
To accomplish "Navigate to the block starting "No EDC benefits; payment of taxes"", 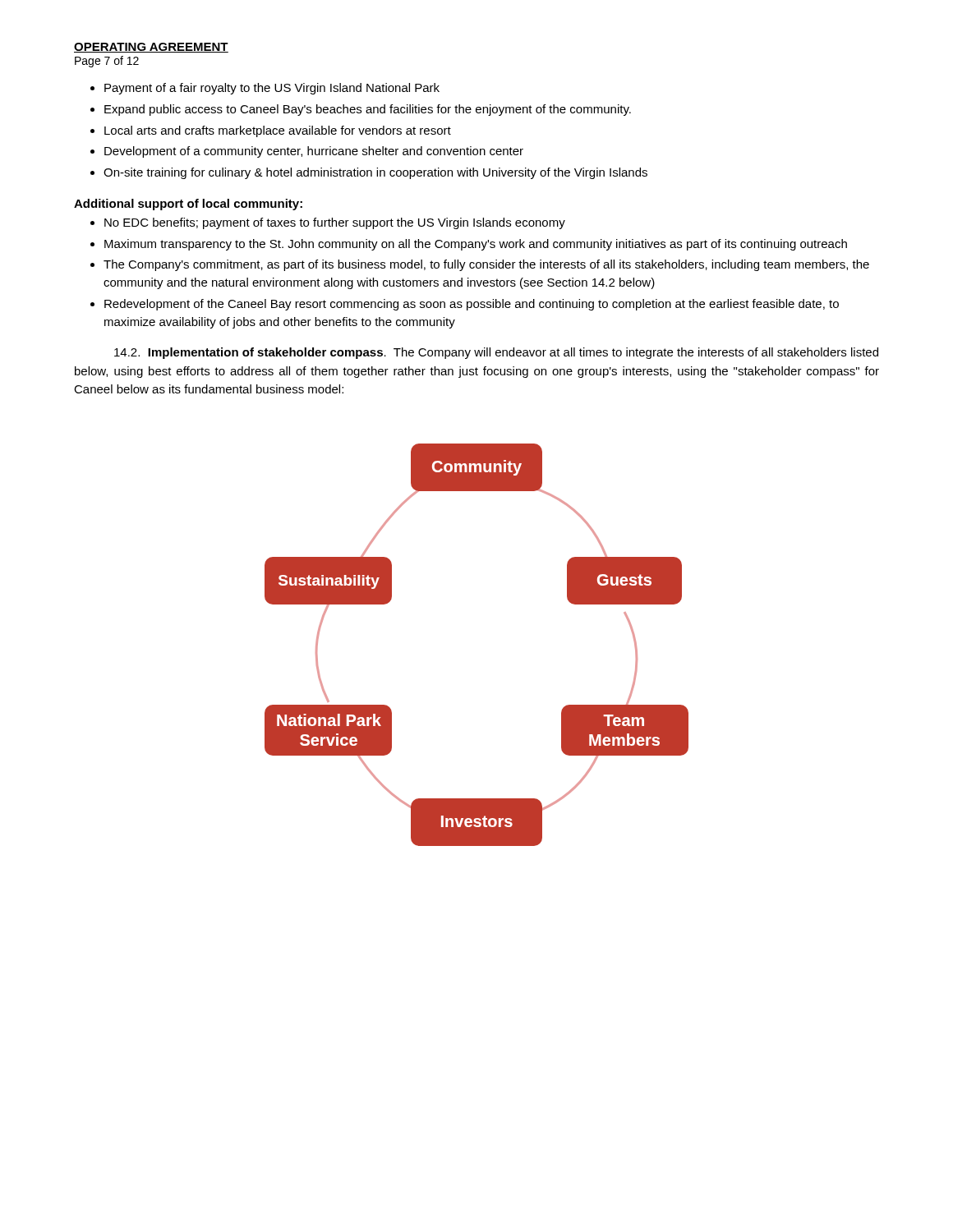I will [x=334, y=222].
